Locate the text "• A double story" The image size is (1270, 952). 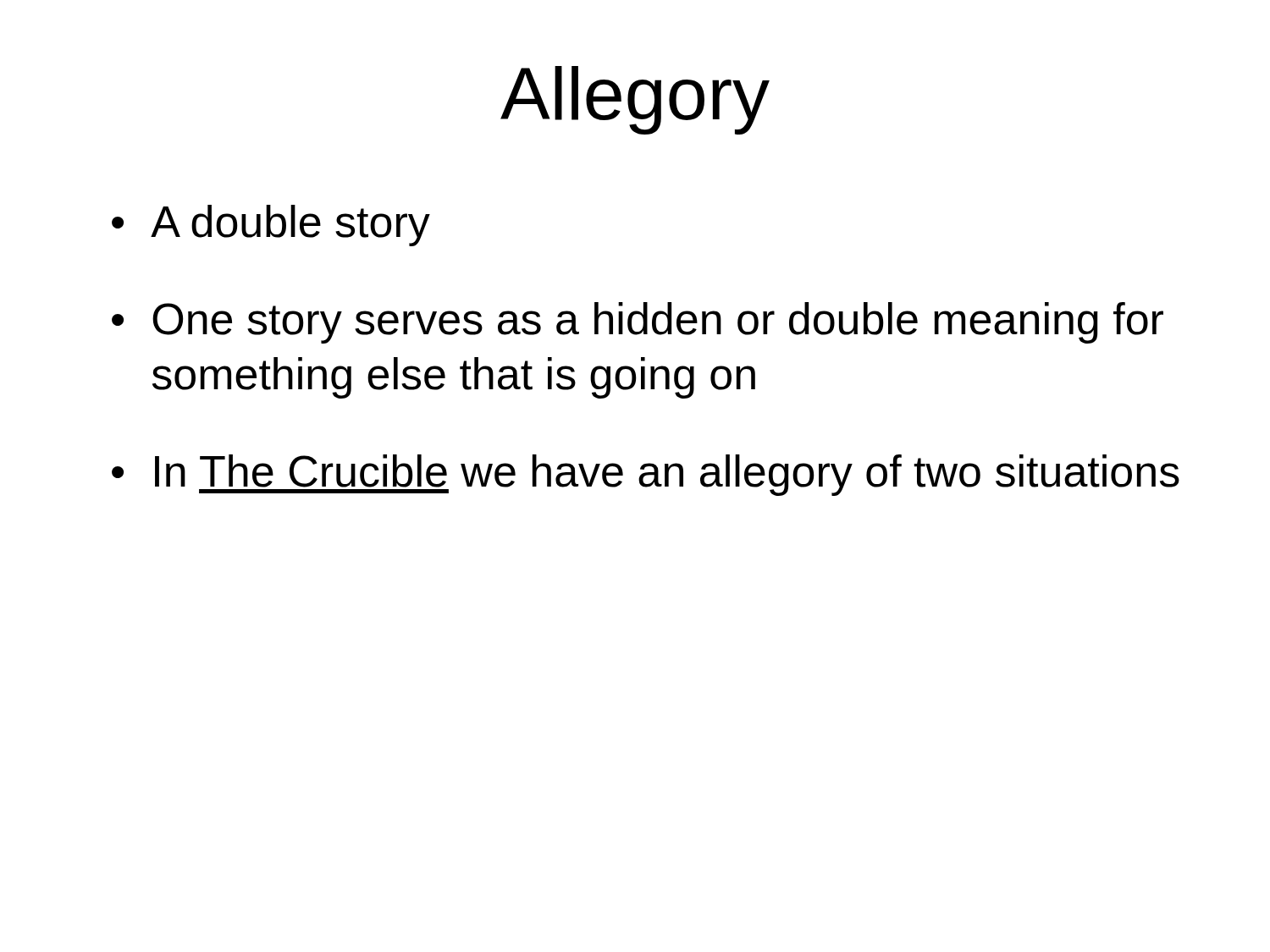(x=270, y=222)
